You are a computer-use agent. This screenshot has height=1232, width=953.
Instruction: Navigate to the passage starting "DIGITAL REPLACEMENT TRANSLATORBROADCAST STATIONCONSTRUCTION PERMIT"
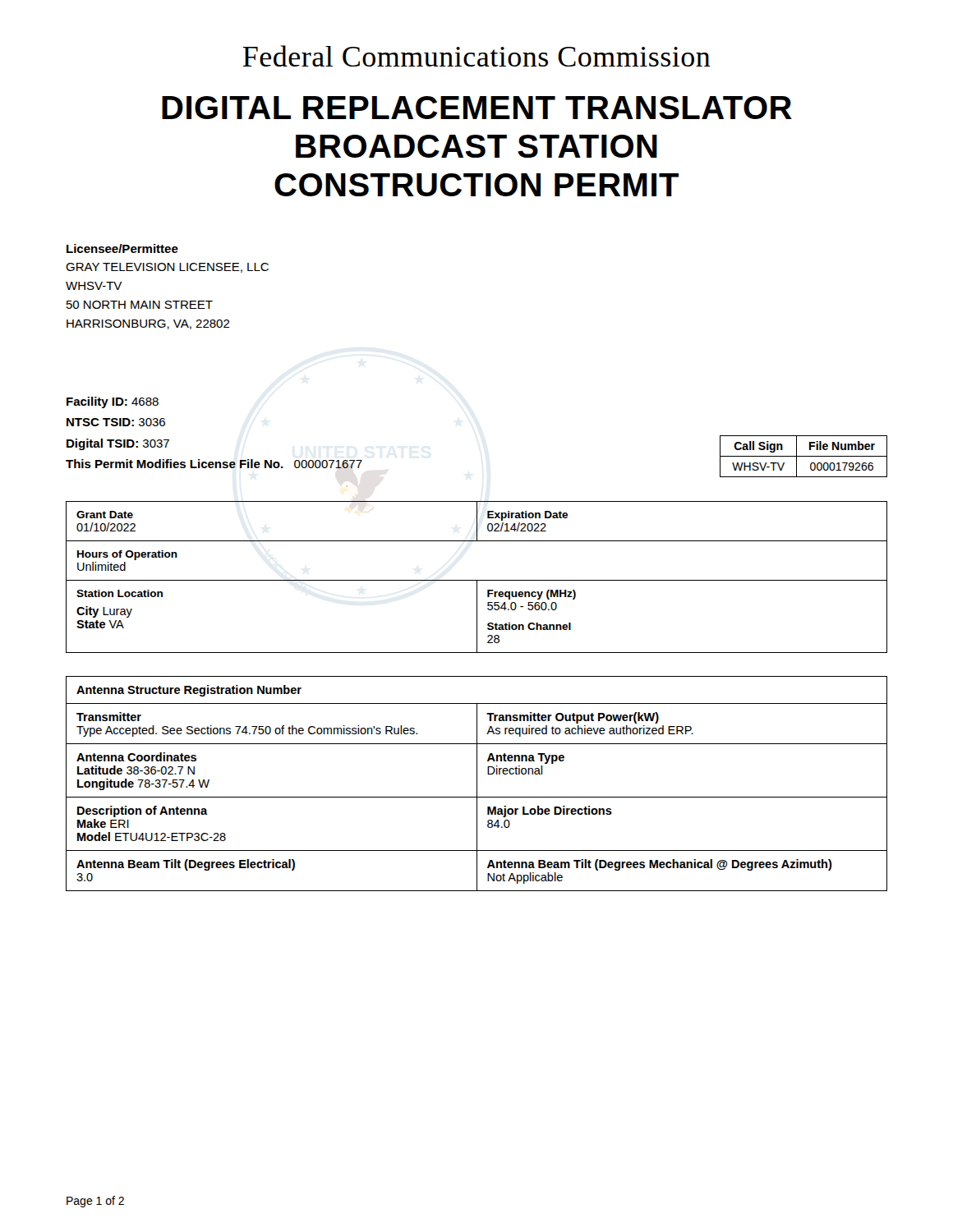point(476,146)
